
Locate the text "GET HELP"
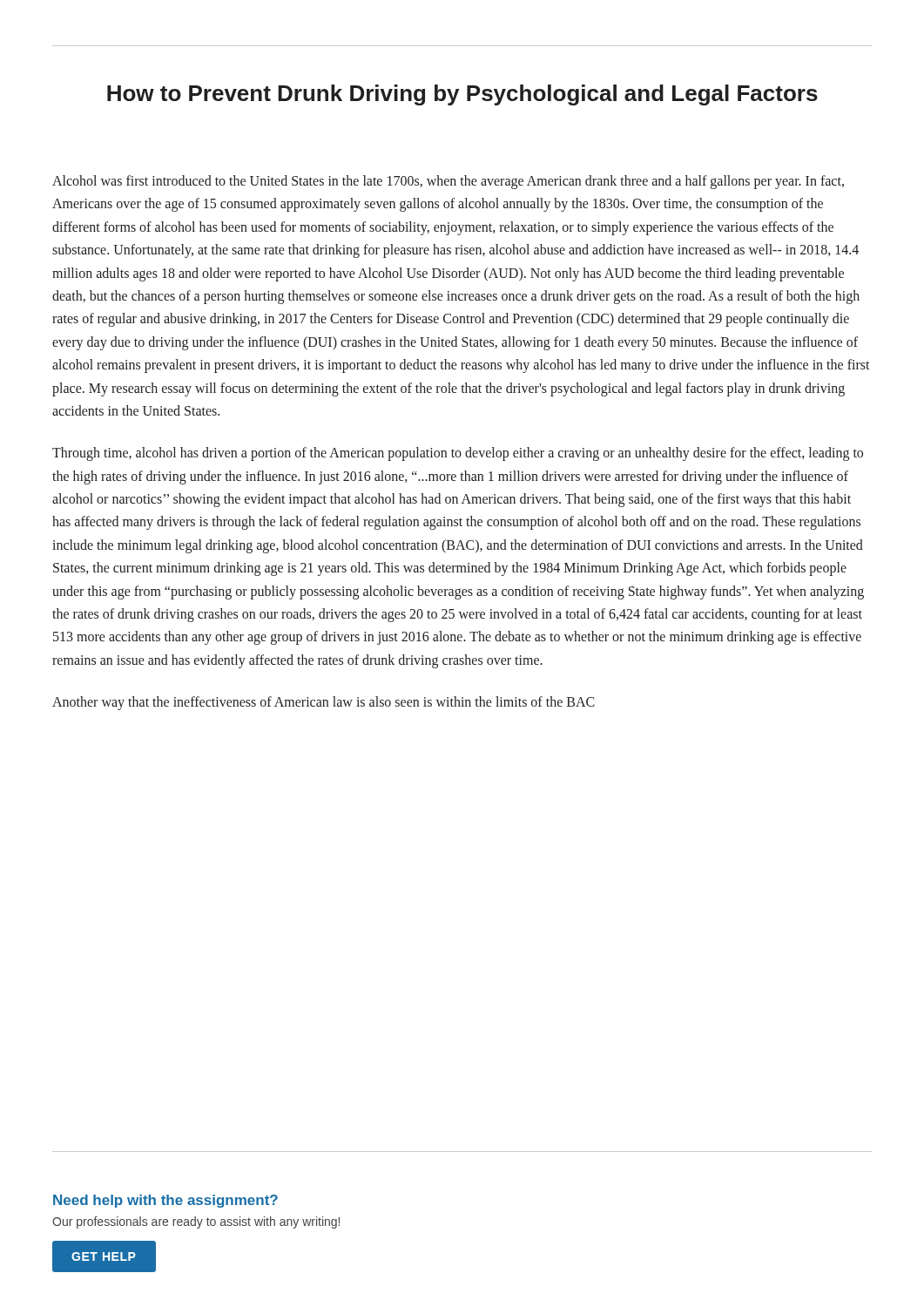click(104, 1256)
